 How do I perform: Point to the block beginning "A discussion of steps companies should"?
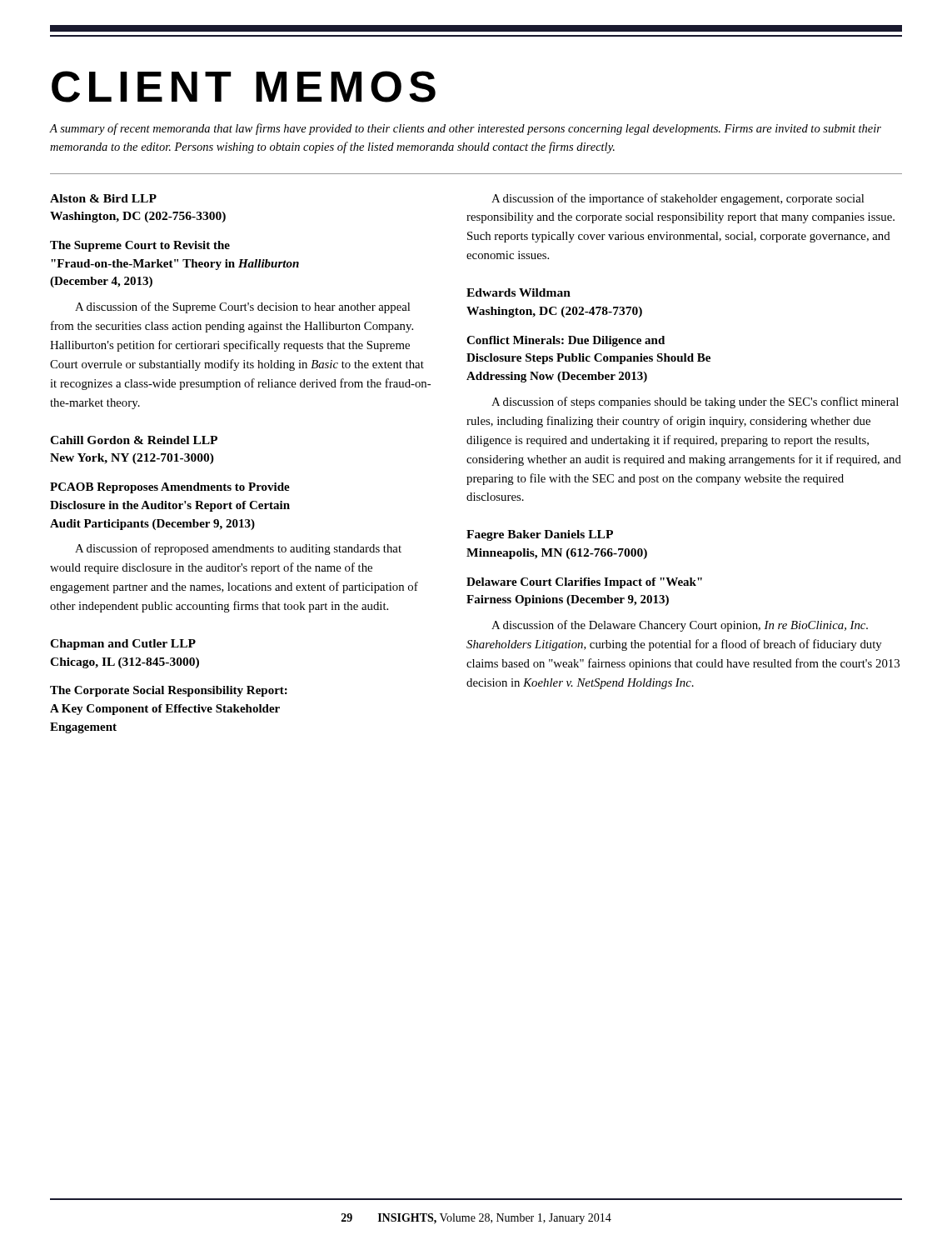tap(684, 449)
